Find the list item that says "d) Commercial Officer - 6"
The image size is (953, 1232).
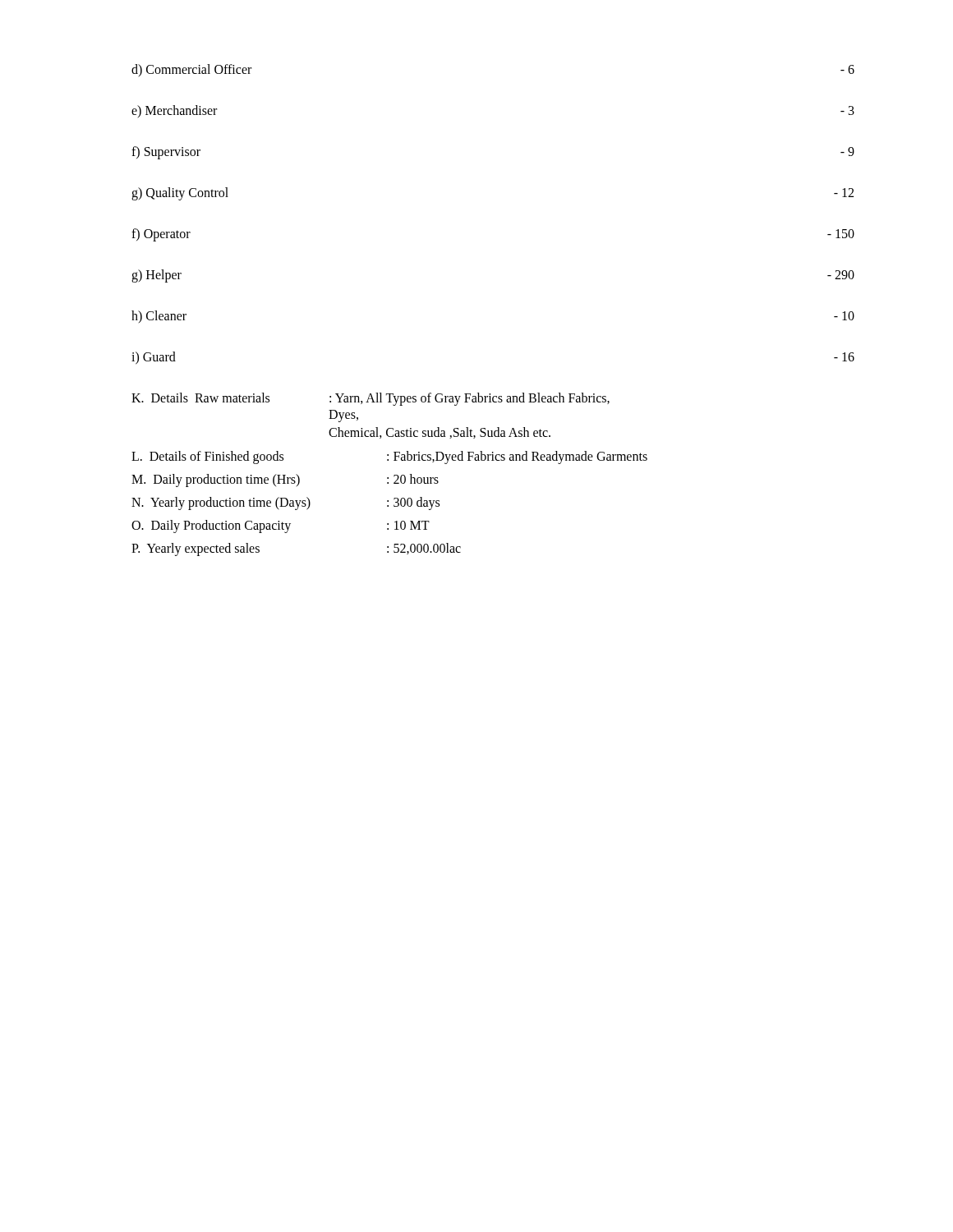pos(193,70)
